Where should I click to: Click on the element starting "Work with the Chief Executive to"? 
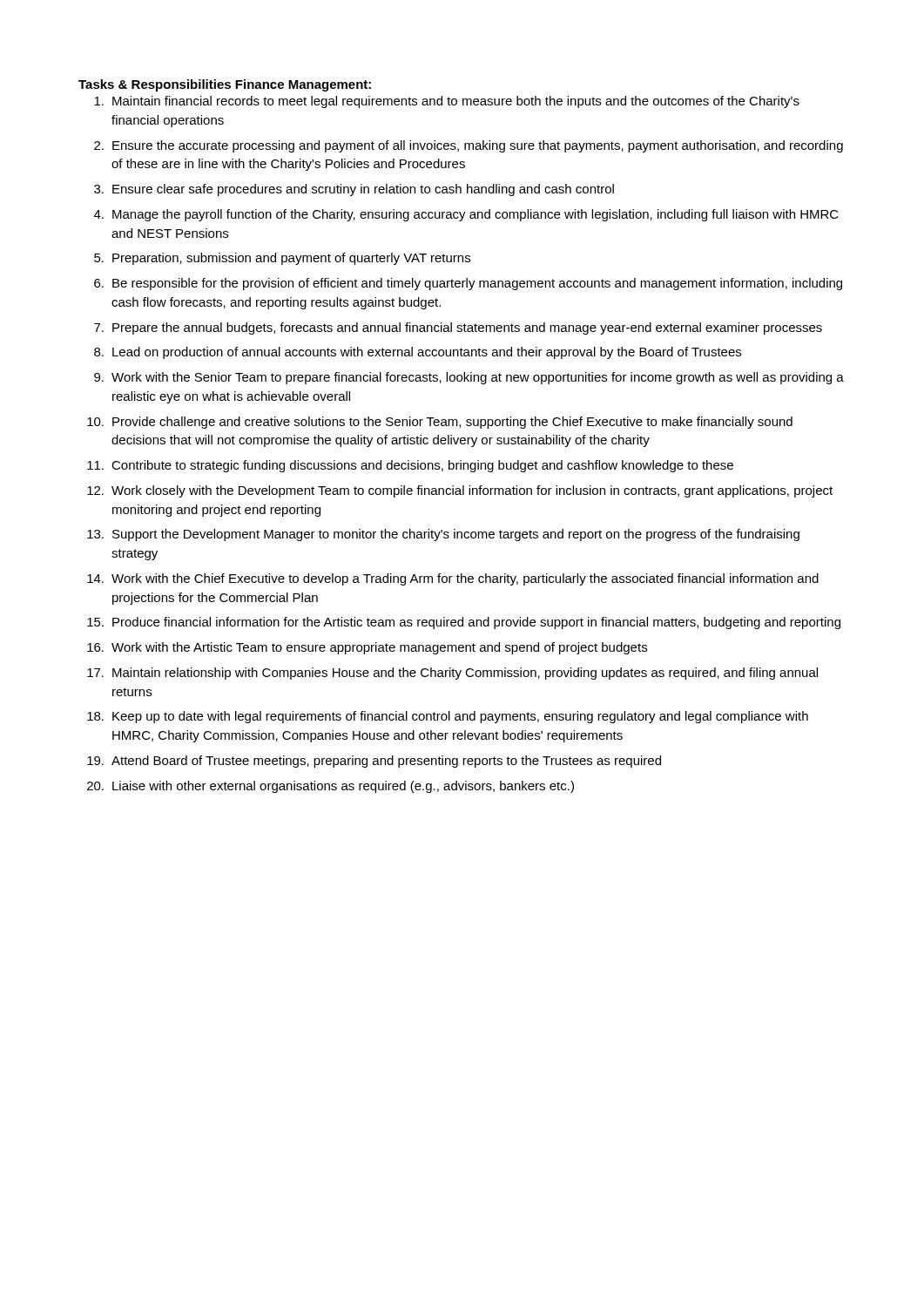pos(462,588)
